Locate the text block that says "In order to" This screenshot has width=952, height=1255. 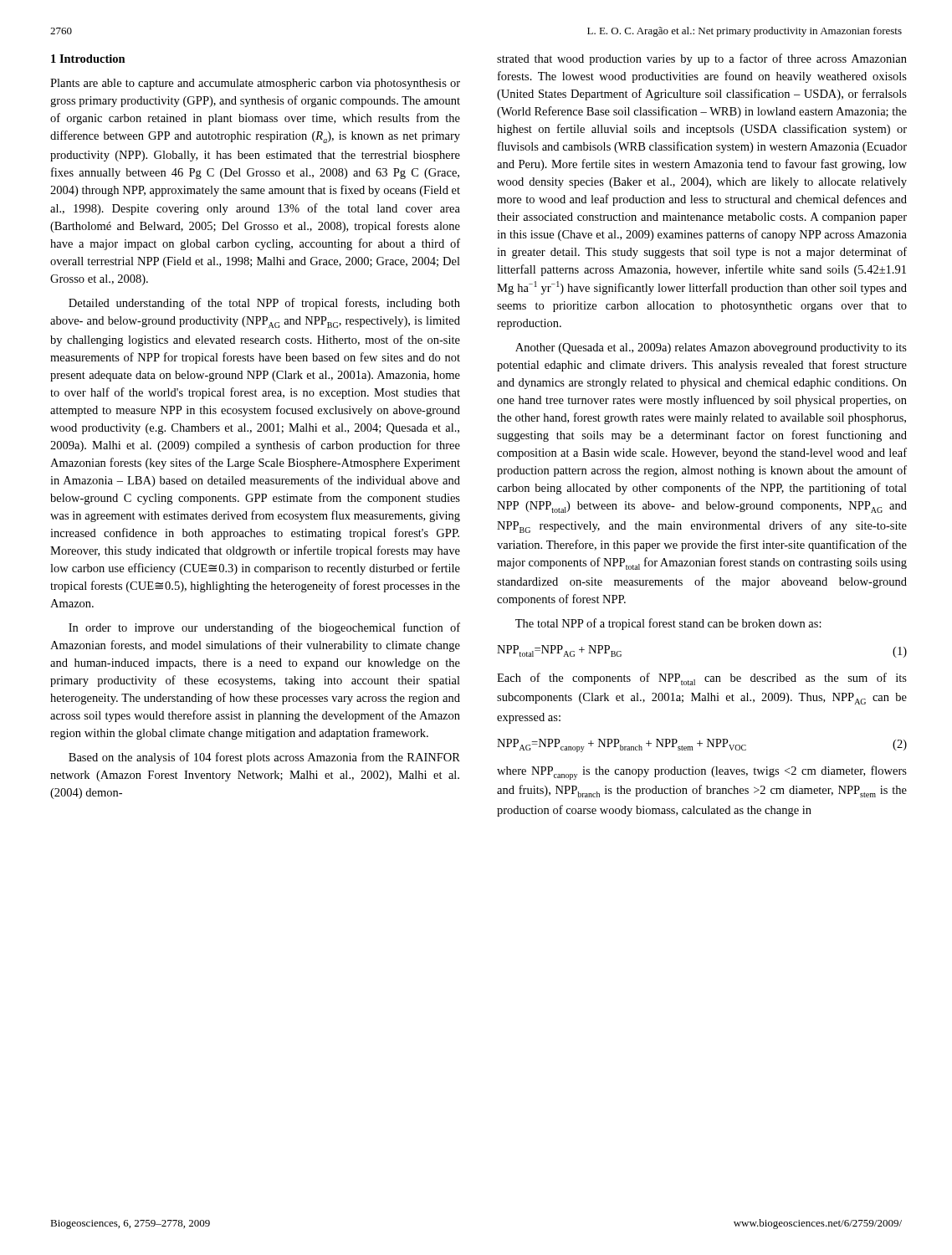255,681
